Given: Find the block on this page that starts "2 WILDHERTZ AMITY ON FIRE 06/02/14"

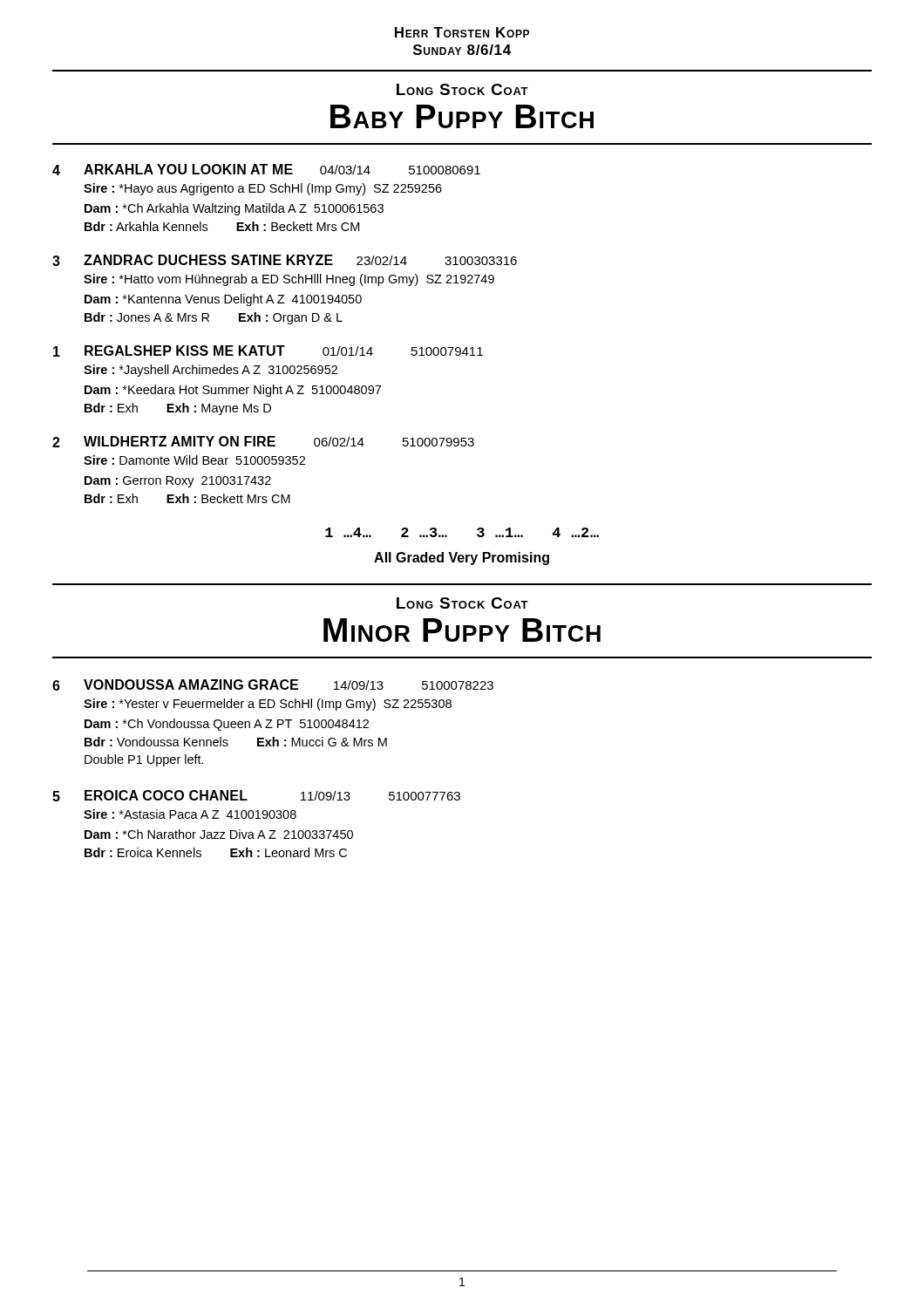Looking at the screenshot, I should [x=263, y=442].
